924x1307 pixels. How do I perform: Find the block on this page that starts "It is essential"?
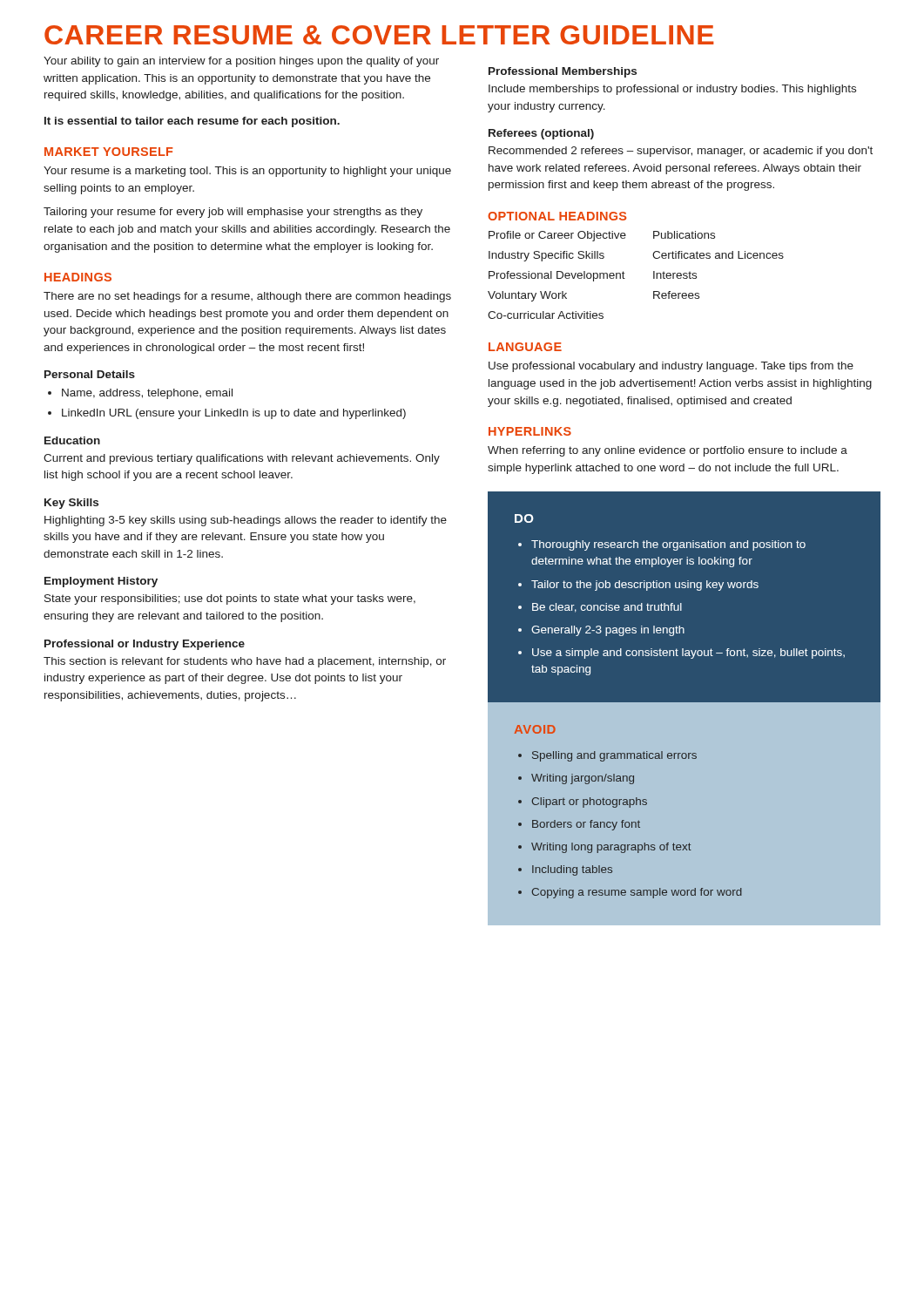[248, 121]
